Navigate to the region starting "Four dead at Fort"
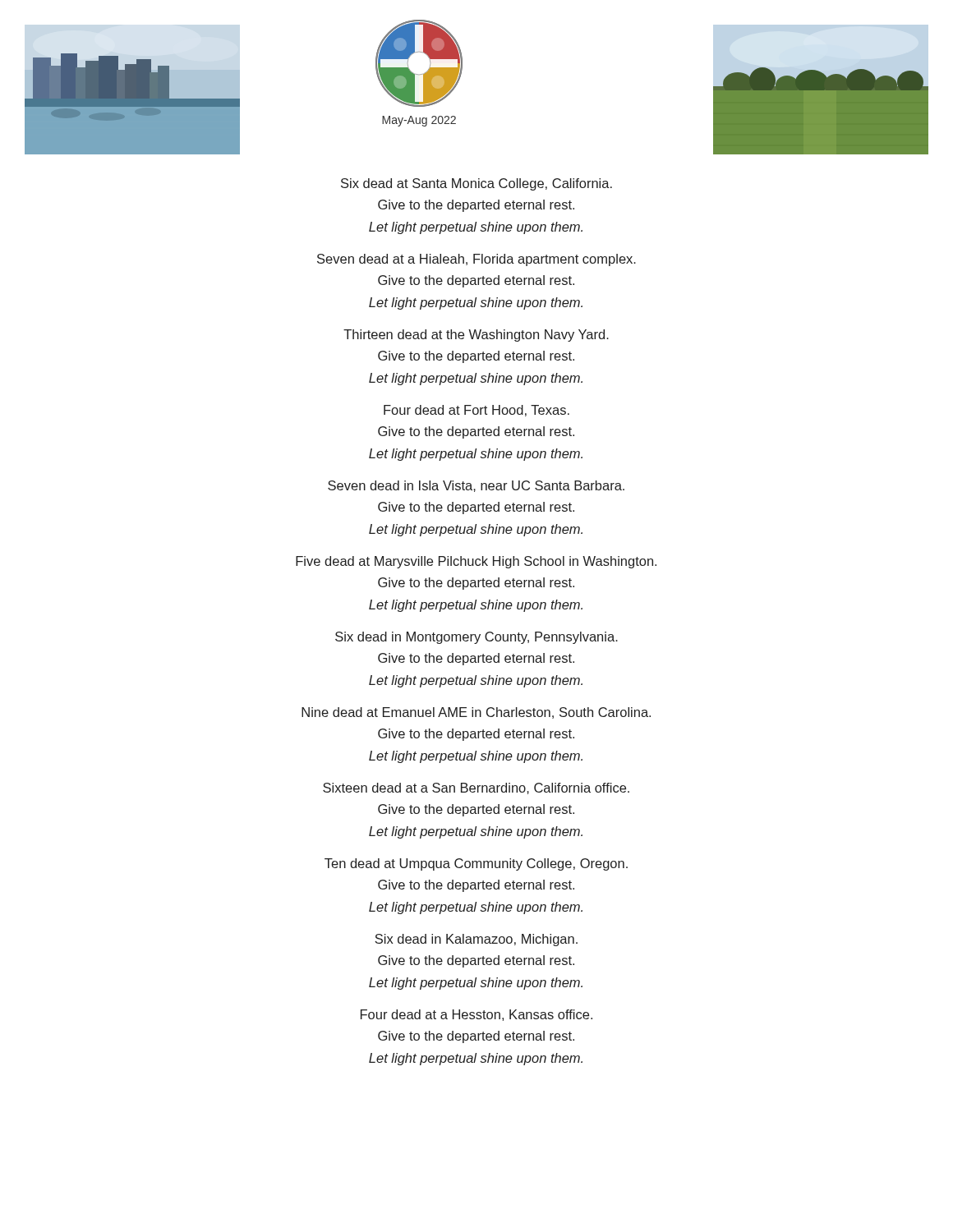 coord(476,432)
